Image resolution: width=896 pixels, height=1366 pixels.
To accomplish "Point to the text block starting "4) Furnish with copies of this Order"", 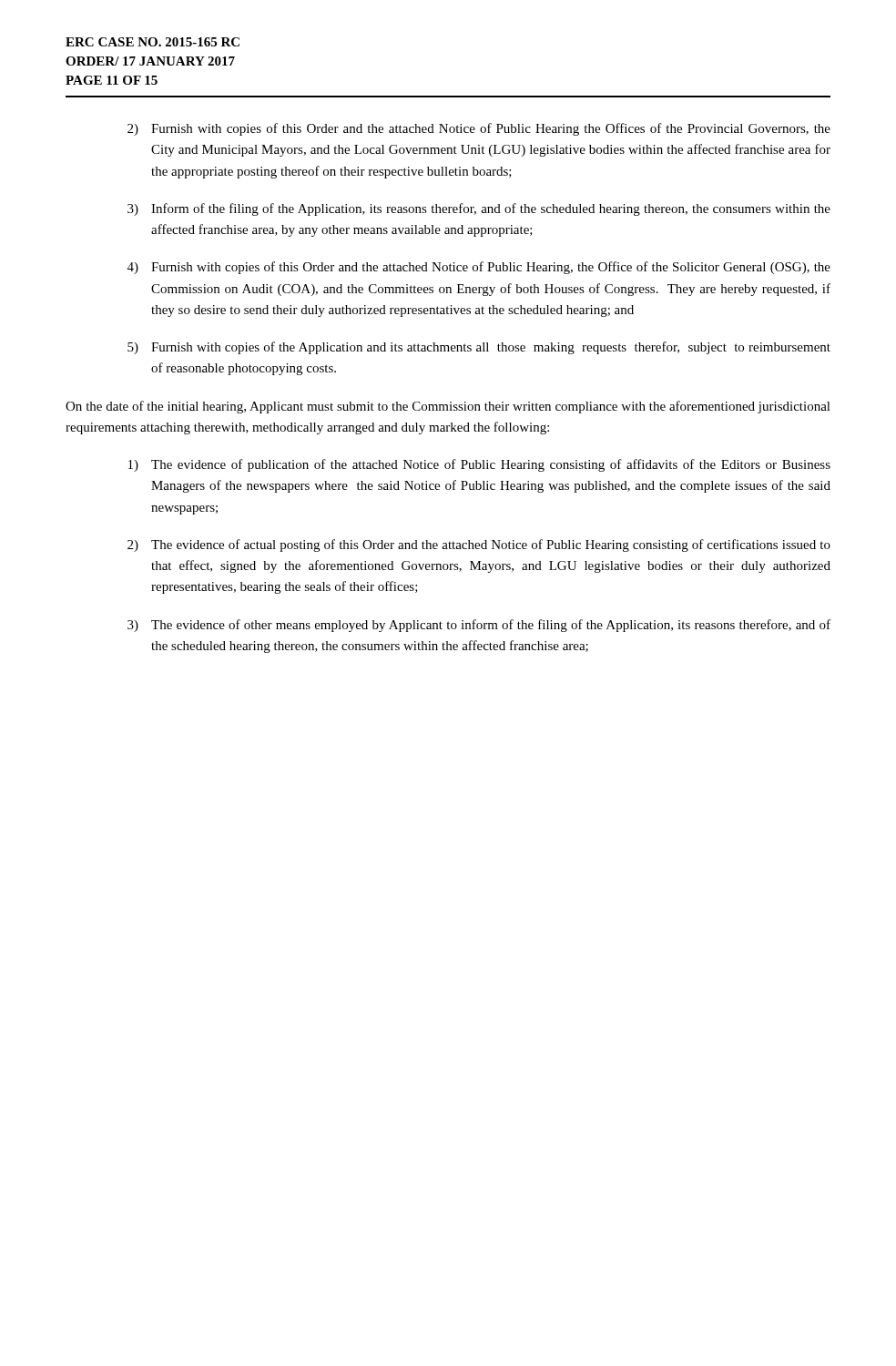I will tap(448, 289).
